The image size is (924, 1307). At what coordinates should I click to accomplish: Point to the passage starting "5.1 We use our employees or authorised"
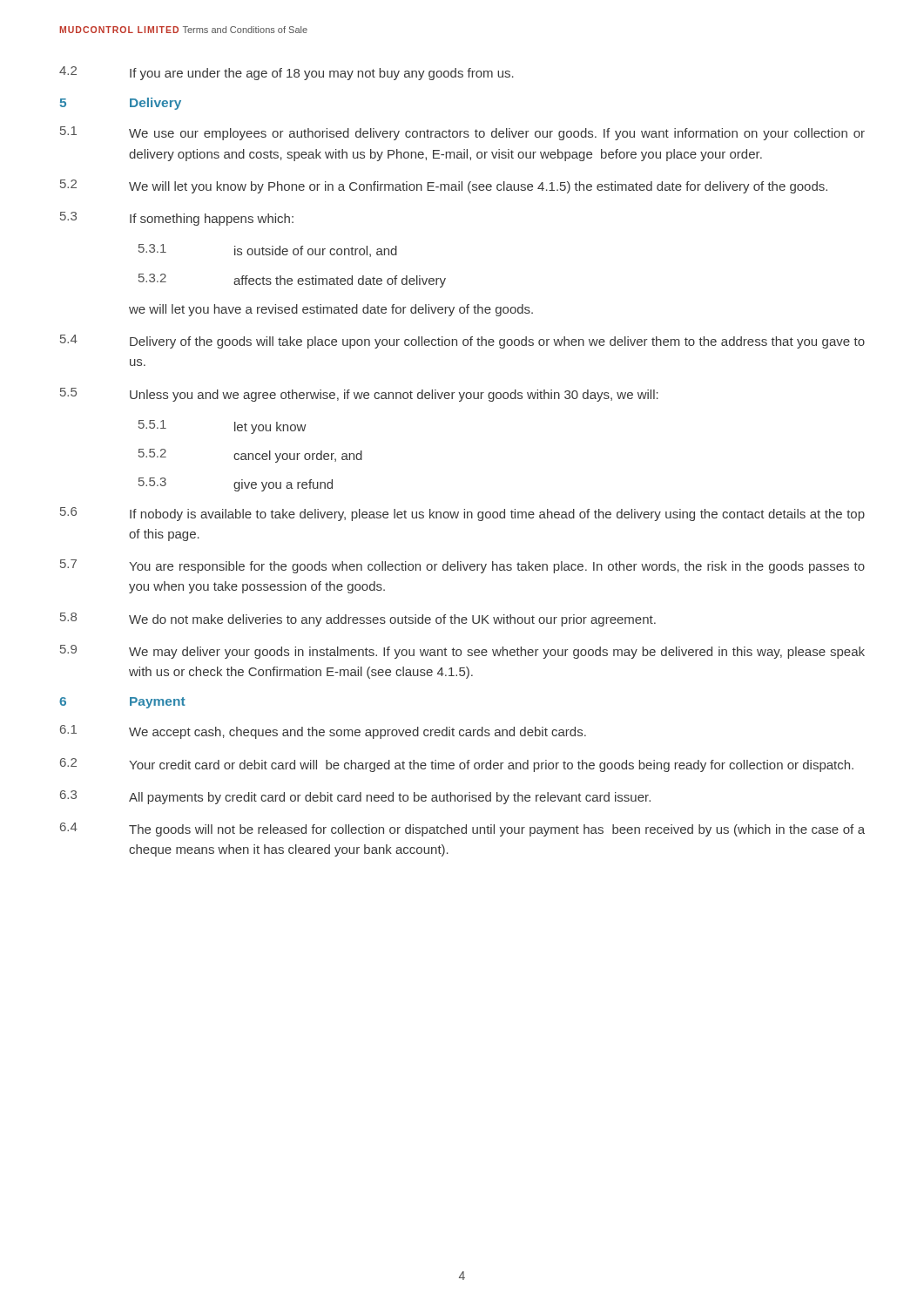pos(462,143)
